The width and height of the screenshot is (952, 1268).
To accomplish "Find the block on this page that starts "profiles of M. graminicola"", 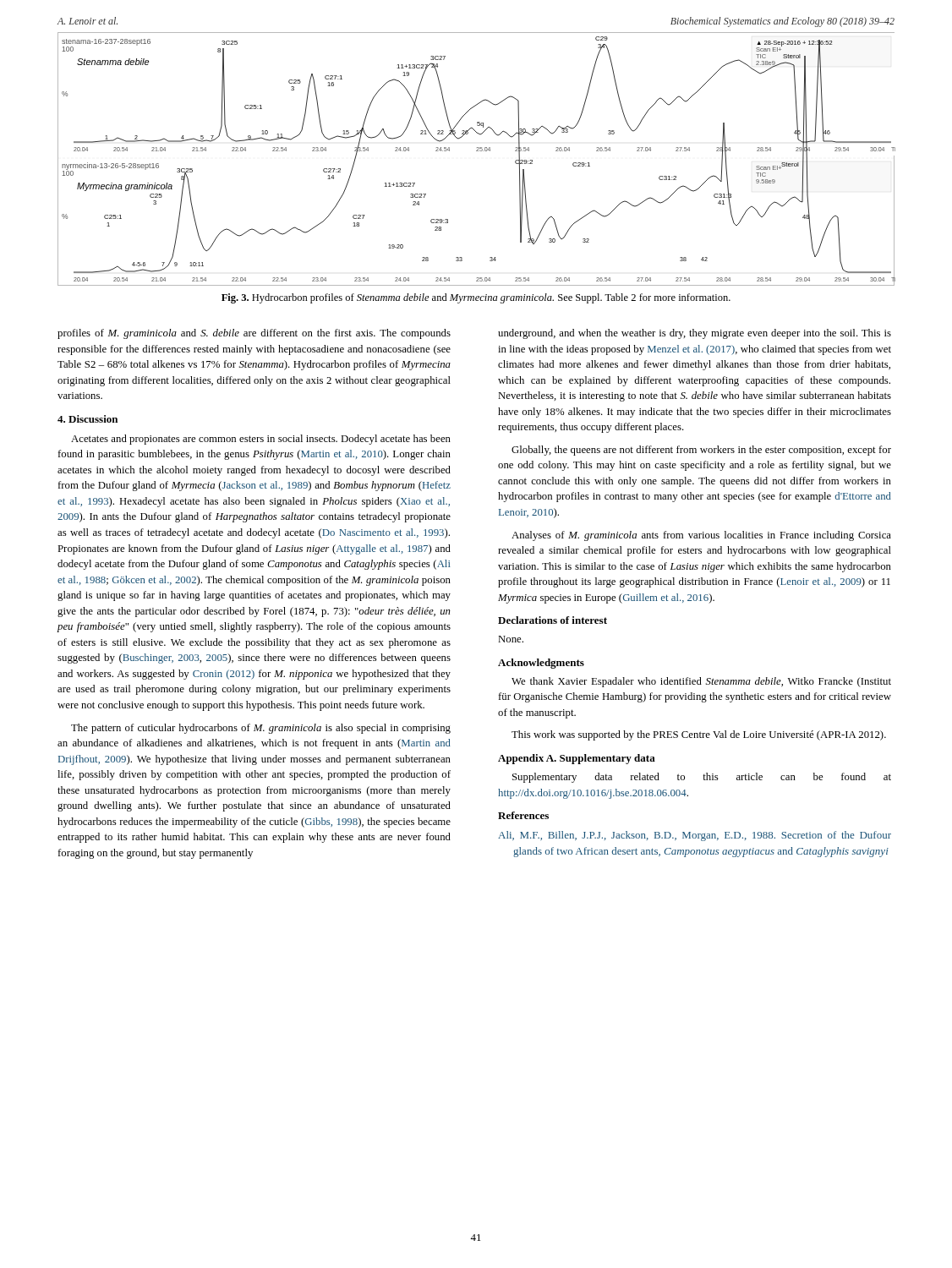I will [x=254, y=365].
